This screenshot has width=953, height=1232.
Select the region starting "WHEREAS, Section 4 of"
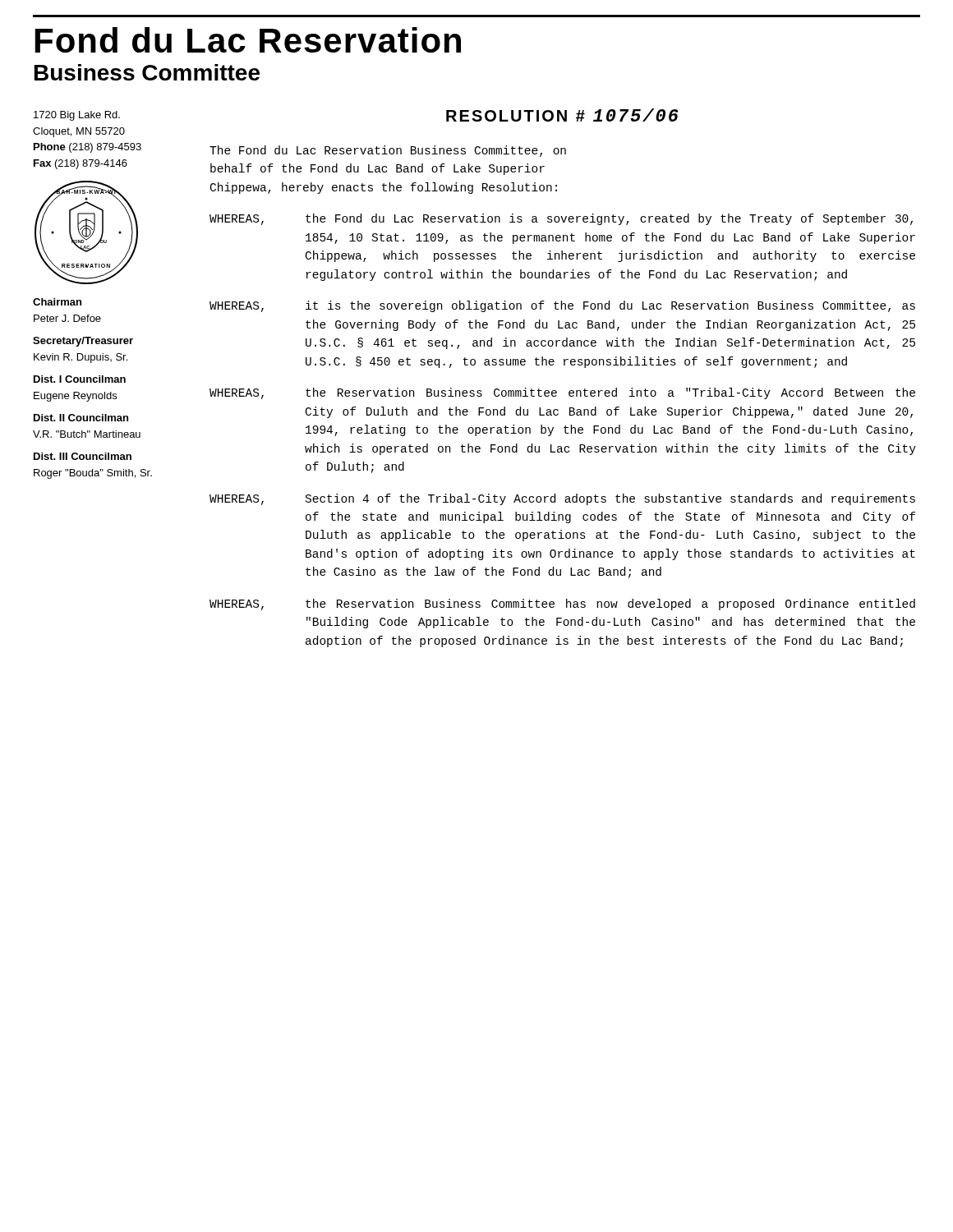(x=563, y=536)
